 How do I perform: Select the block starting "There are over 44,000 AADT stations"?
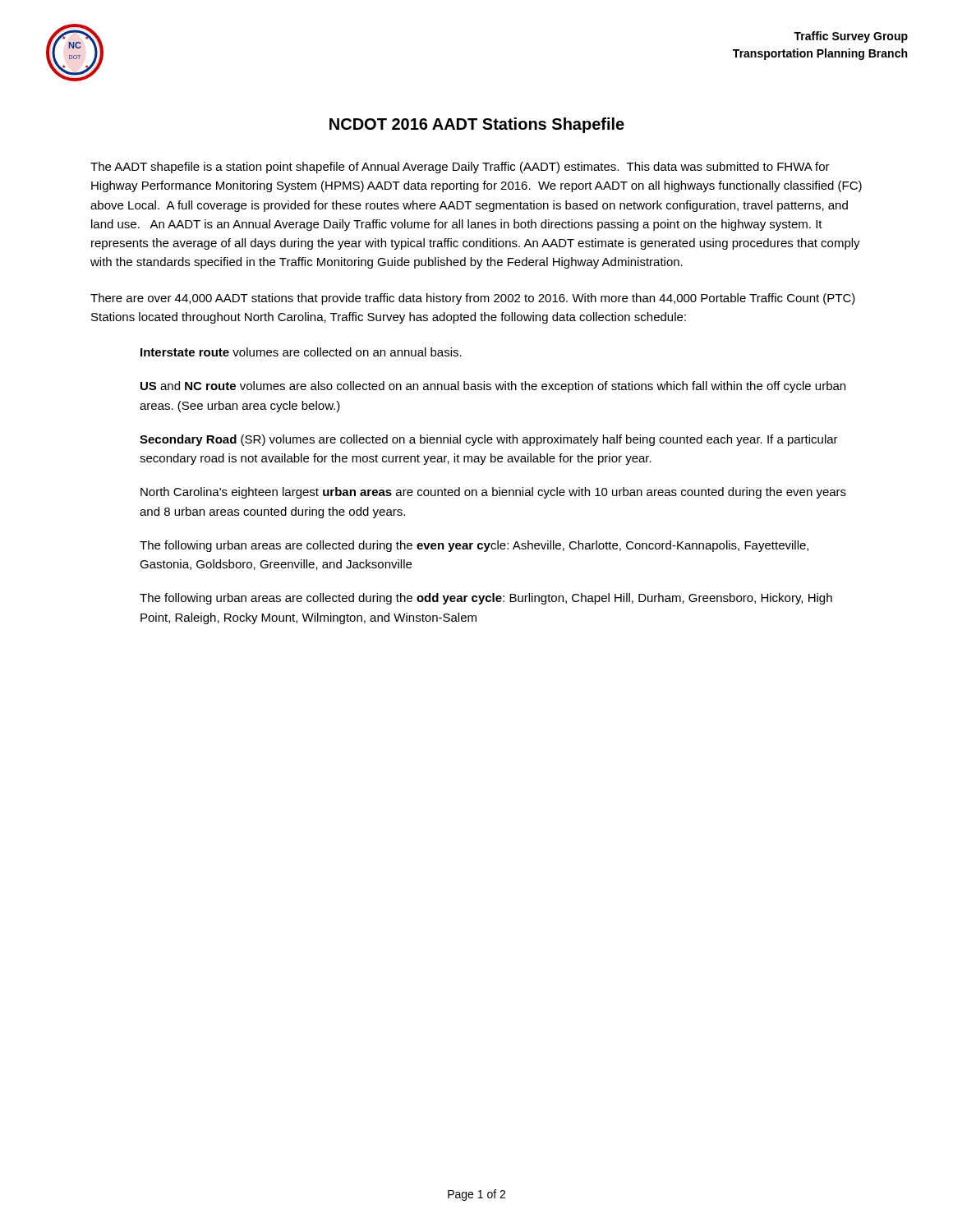coord(473,307)
